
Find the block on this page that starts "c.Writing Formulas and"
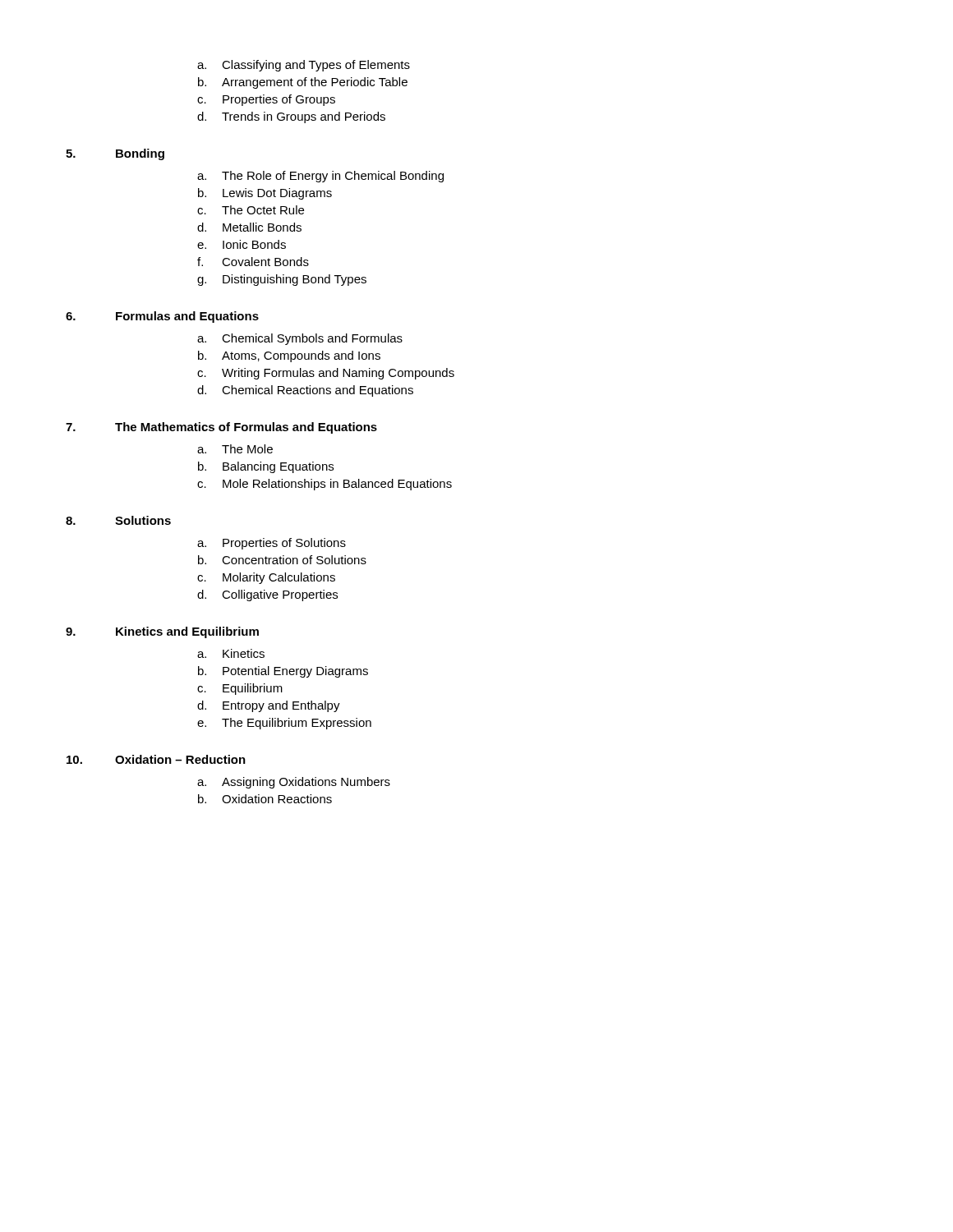(x=326, y=372)
